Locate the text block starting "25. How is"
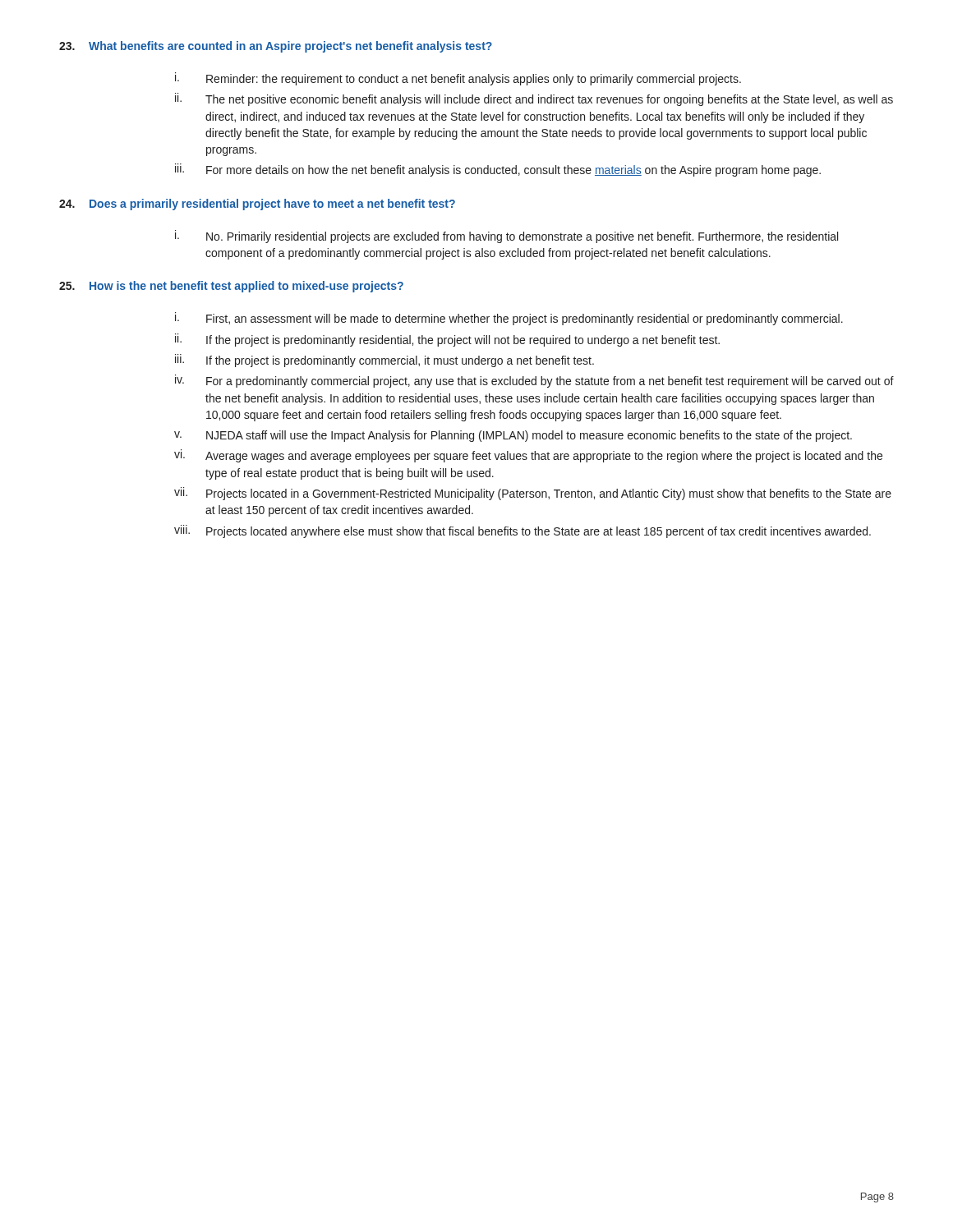This screenshot has width=953, height=1232. tap(231, 287)
